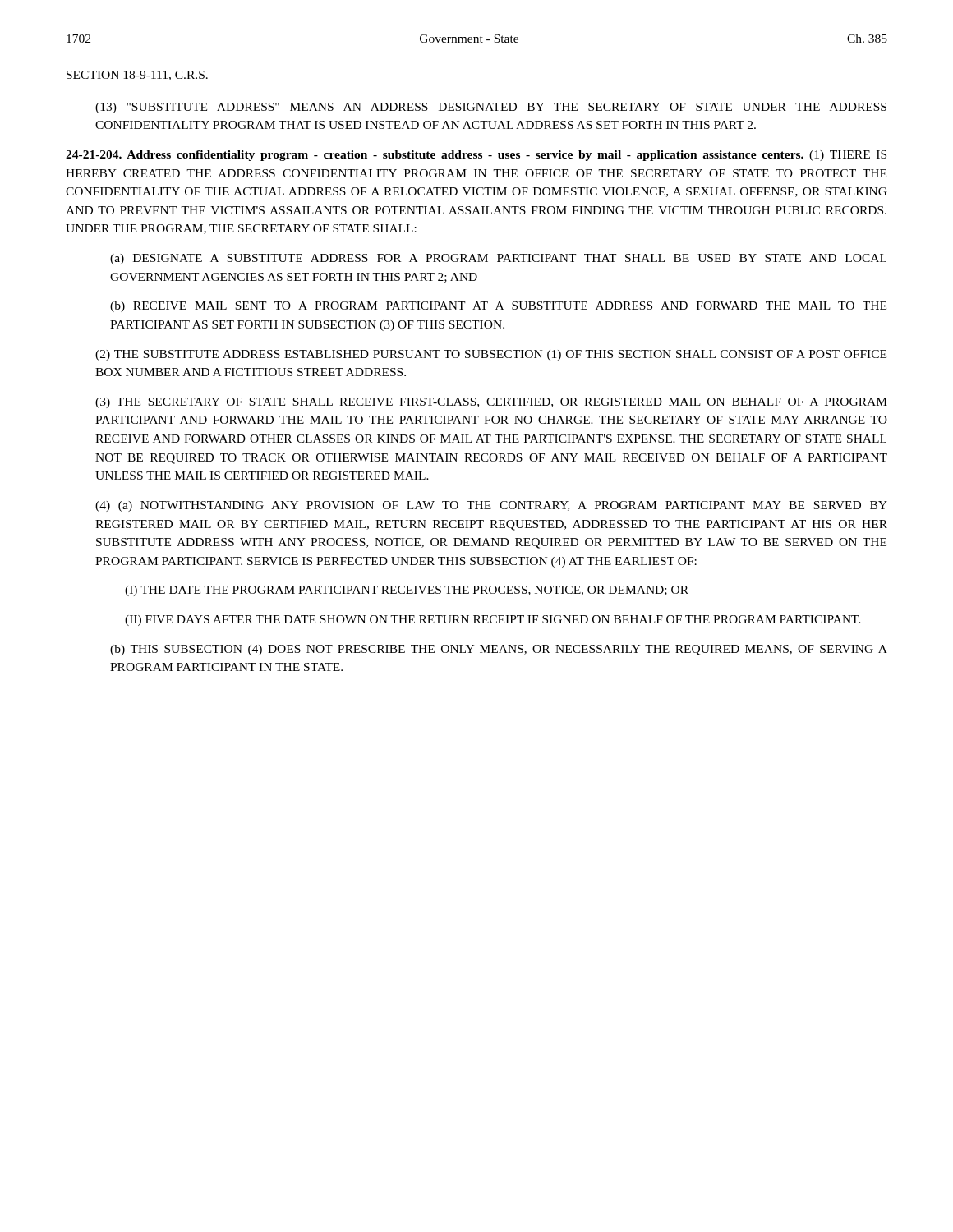Locate the block of text that opens with "(2) The substitute address established"
The image size is (953, 1232).
pos(491,362)
